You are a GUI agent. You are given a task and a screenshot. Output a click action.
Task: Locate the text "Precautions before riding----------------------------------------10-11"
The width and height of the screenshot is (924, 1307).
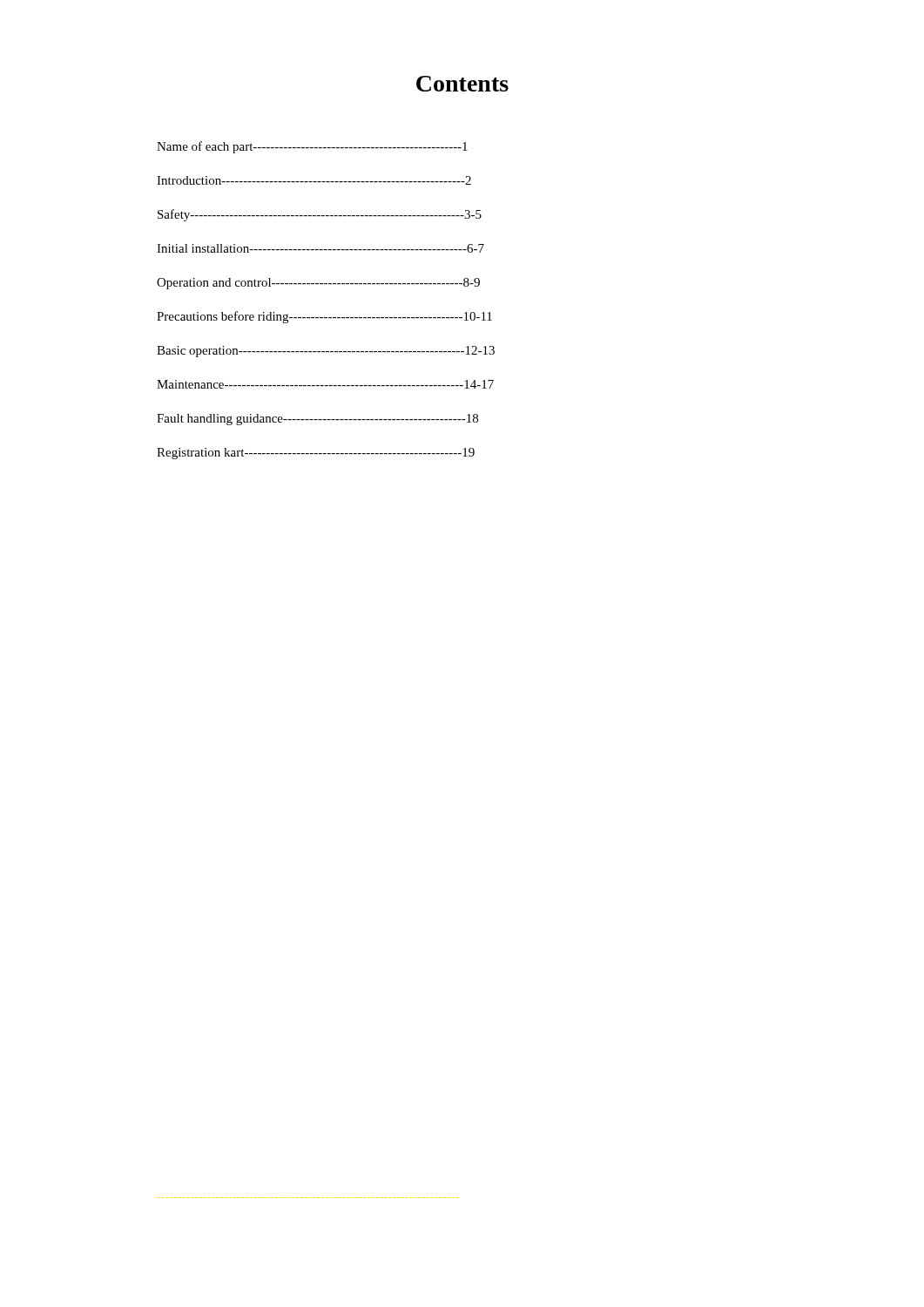click(325, 316)
